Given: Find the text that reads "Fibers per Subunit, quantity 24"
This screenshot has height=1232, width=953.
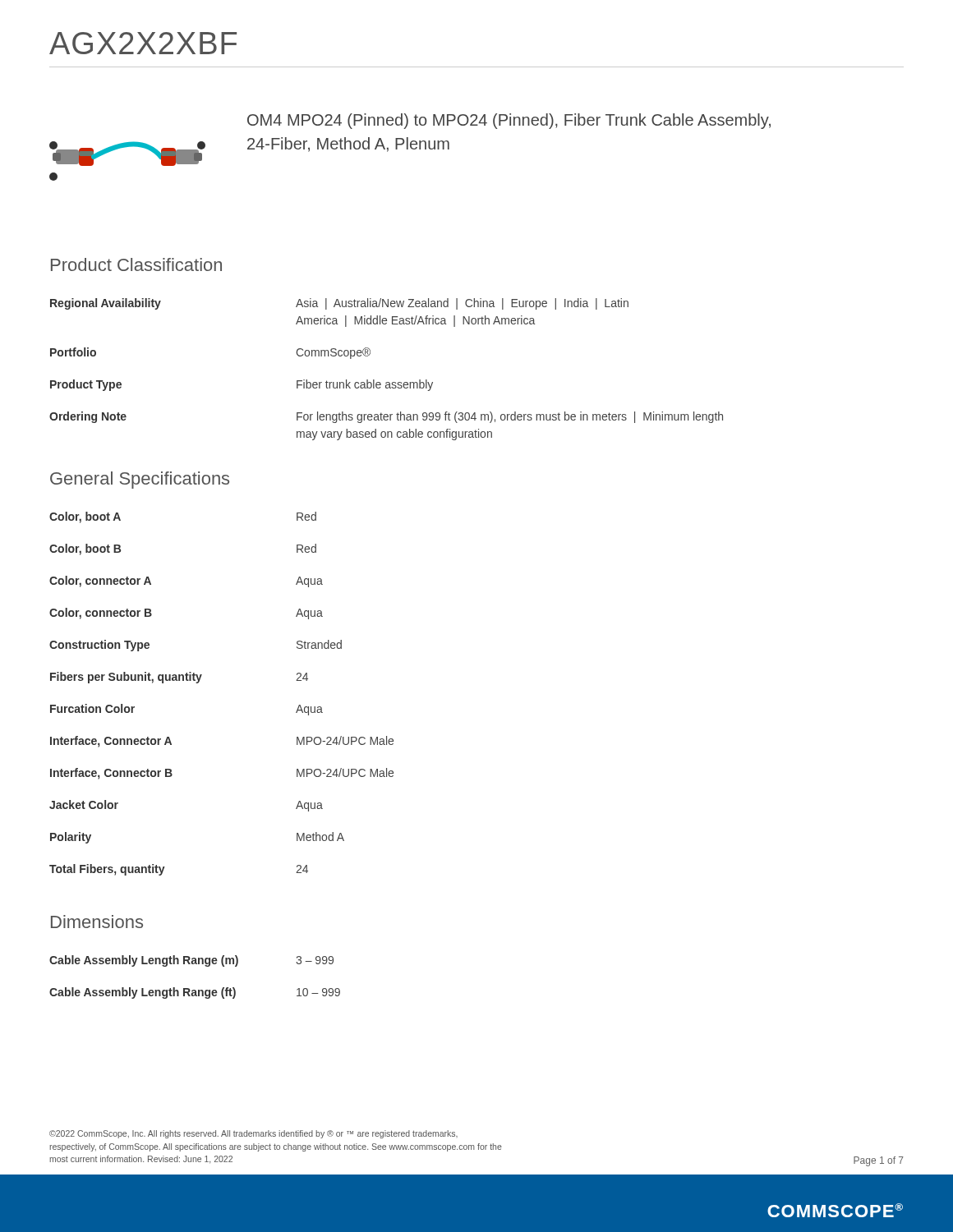Looking at the screenshot, I should (x=179, y=678).
